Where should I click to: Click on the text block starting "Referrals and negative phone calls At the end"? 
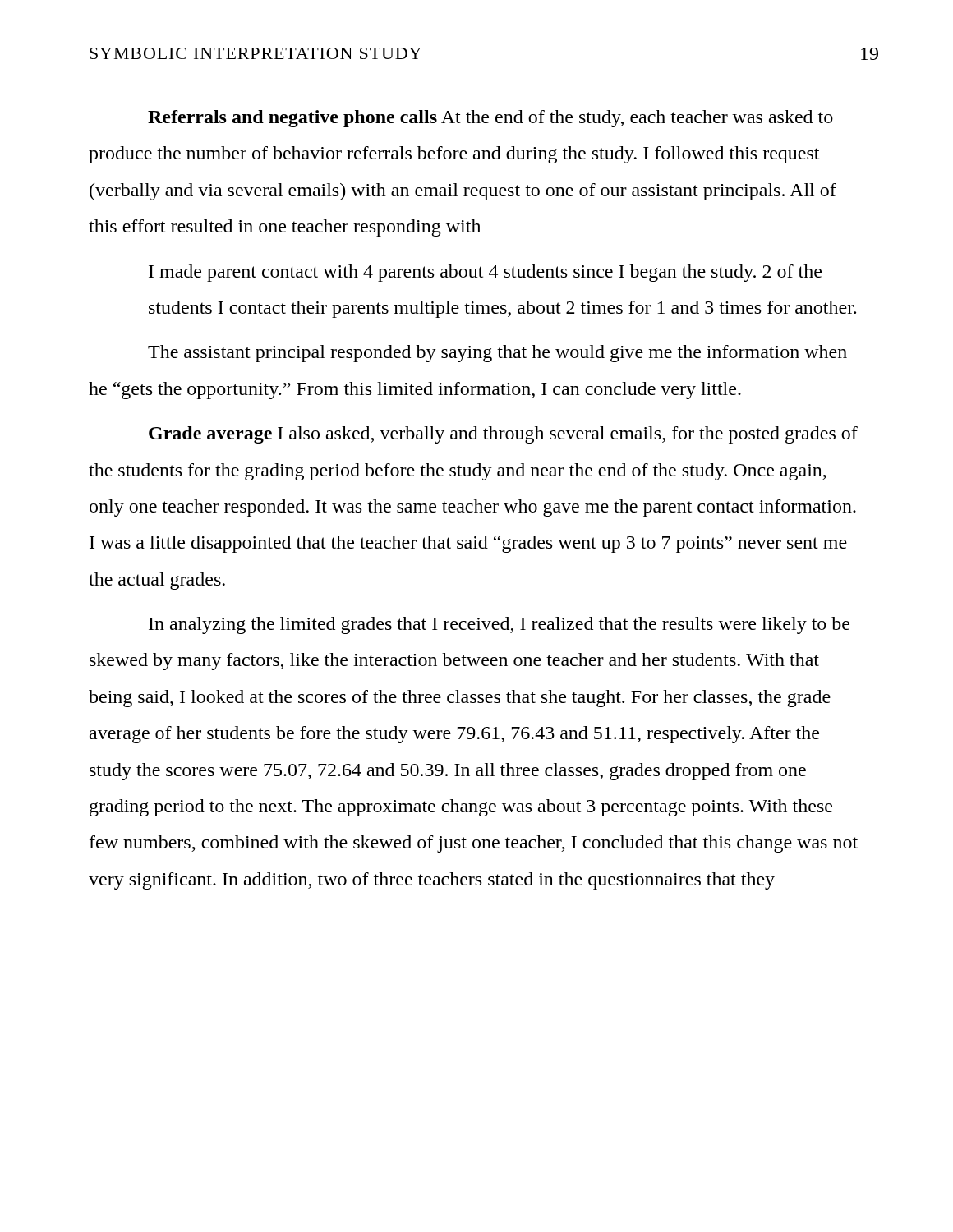click(490, 119)
